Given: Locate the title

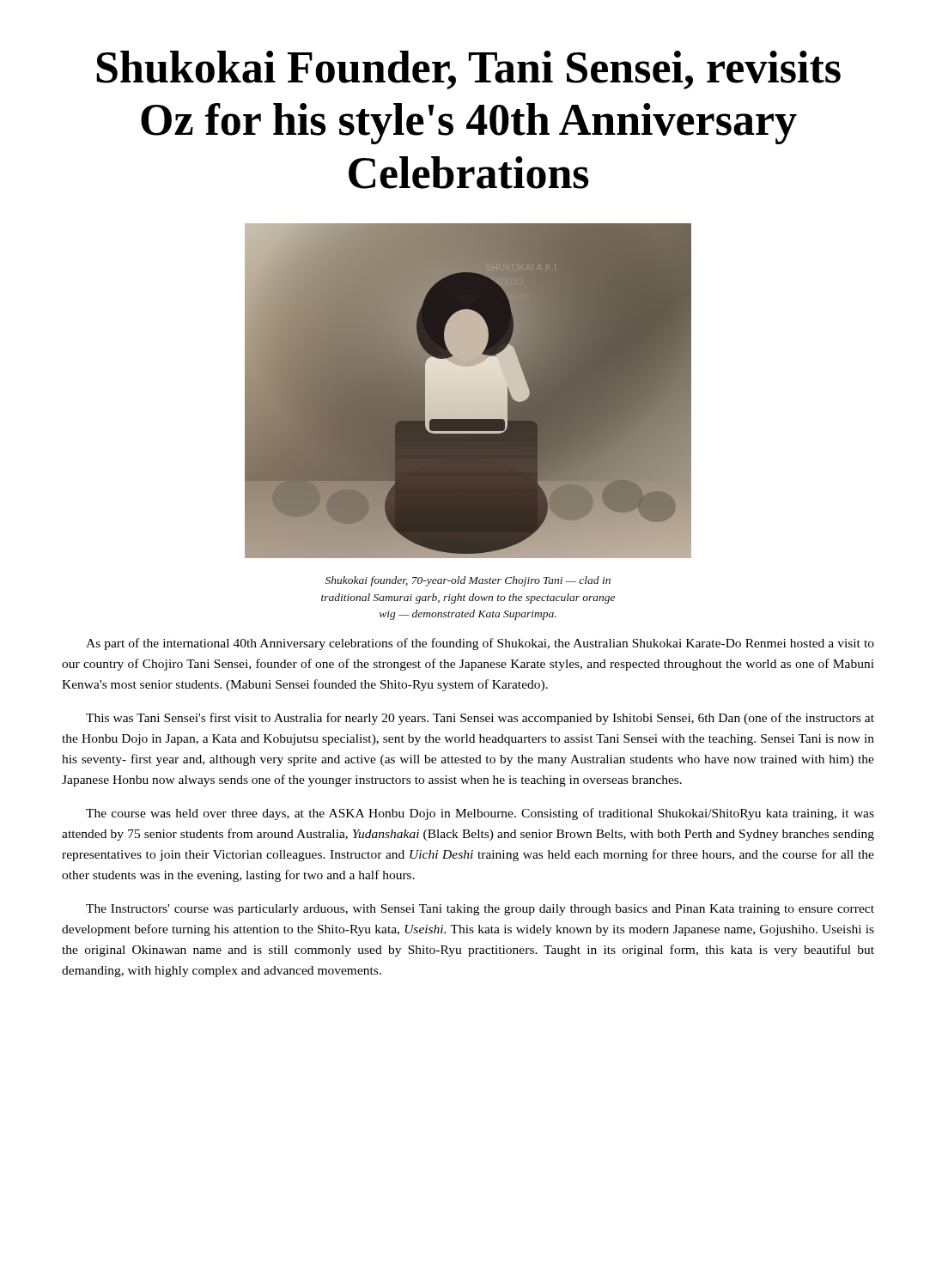Looking at the screenshot, I should [x=468, y=120].
